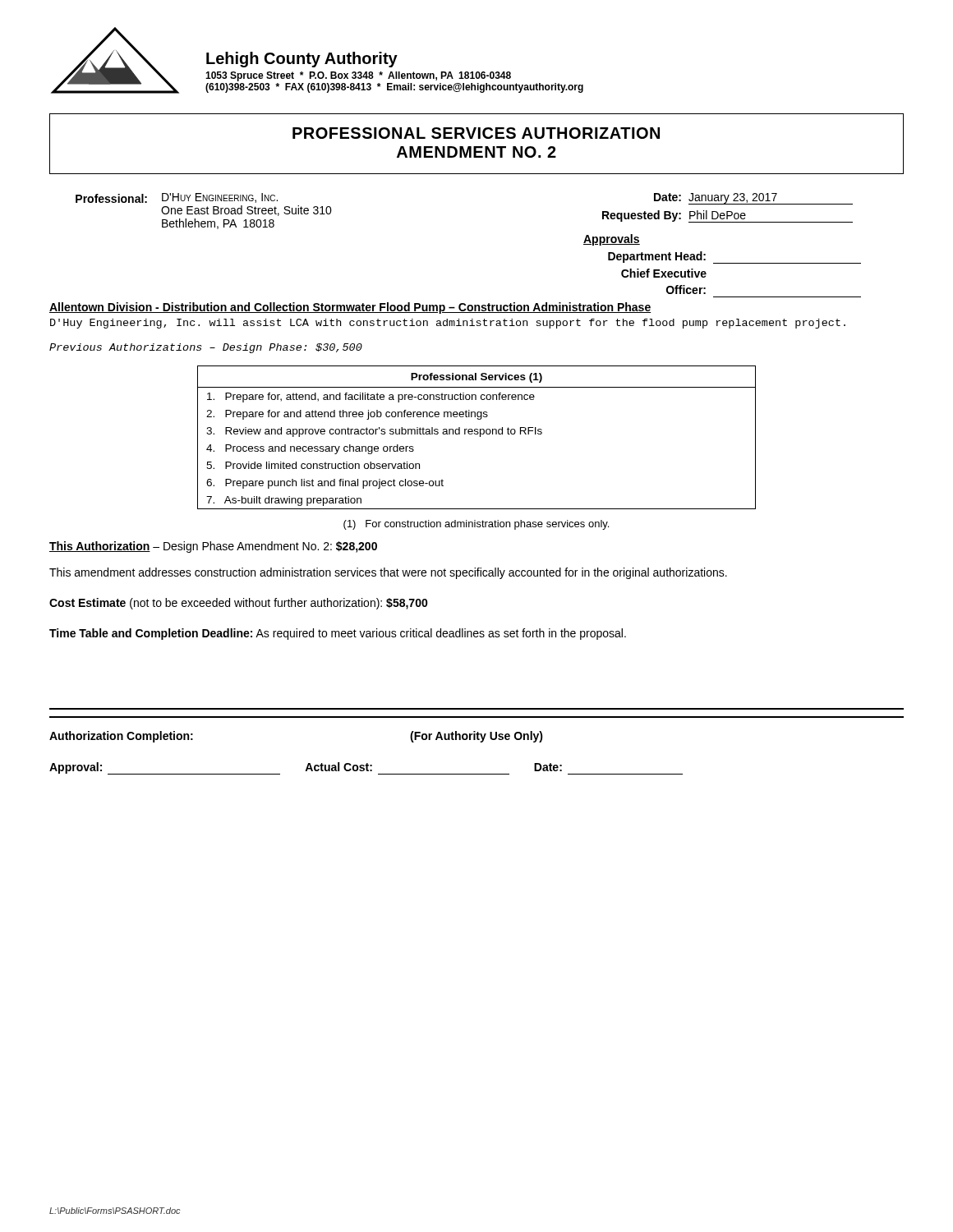Click on the logo
This screenshot has width=953, height=1232.
(x=119, y=62)
